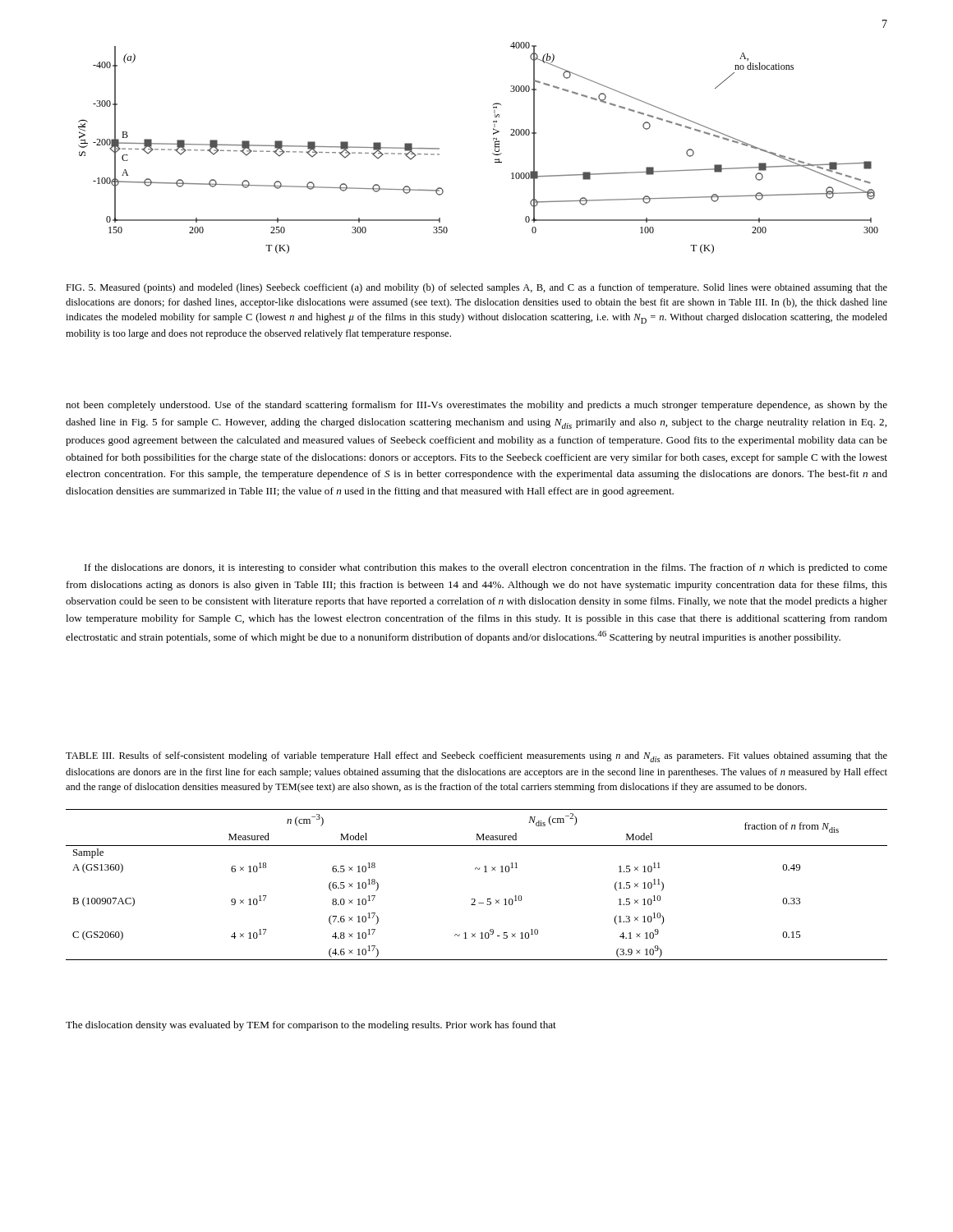
Task: Click the passage that begins "not been completely understood. Use of the"
Action: (x=476, y=448)
